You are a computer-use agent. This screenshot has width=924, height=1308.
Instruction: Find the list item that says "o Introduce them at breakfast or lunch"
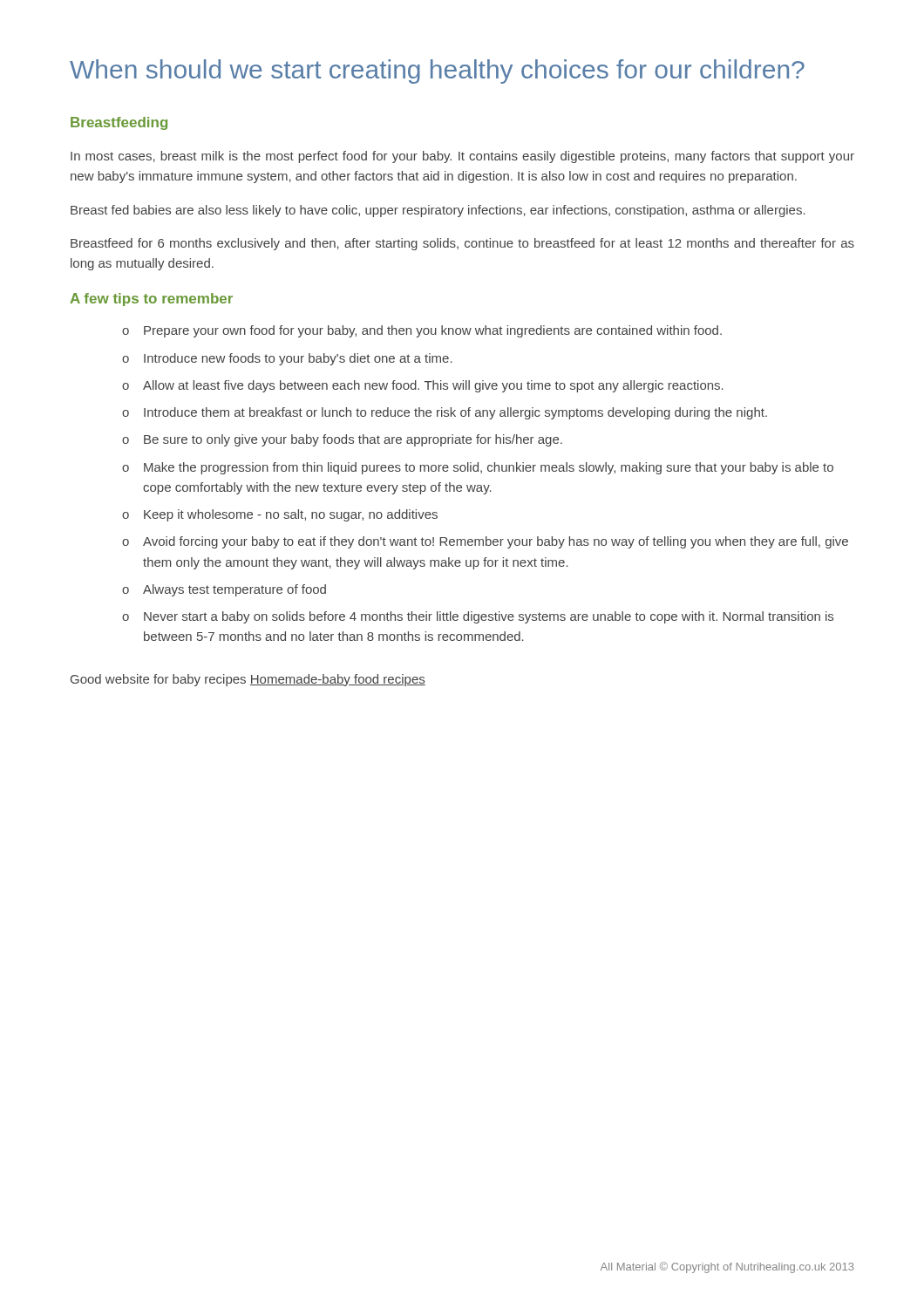point(488,412)
